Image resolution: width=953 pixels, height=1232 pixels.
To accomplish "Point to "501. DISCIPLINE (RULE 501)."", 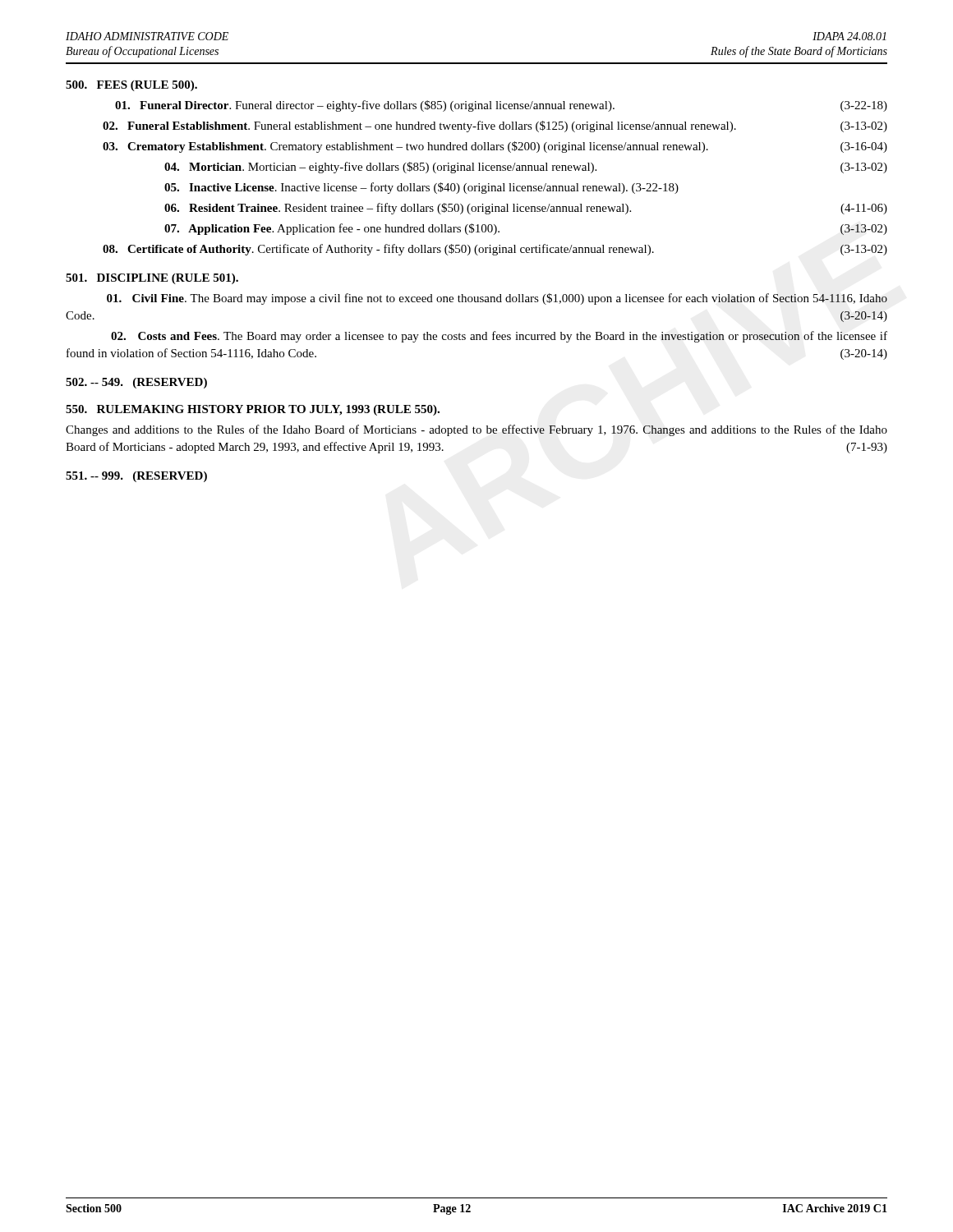I will click(152, 278).
